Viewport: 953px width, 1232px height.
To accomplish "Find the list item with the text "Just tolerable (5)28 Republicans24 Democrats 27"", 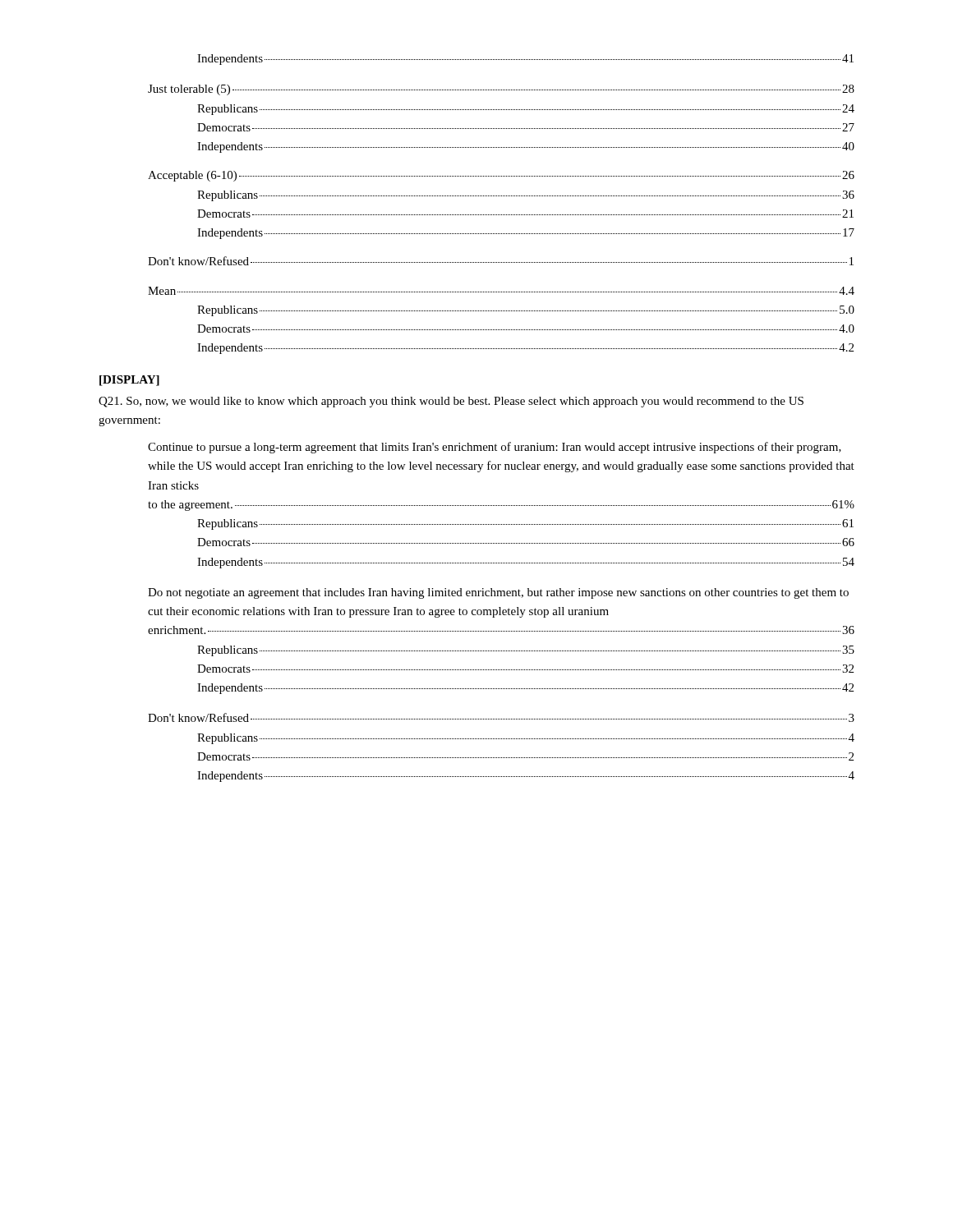I will (476, 118).
